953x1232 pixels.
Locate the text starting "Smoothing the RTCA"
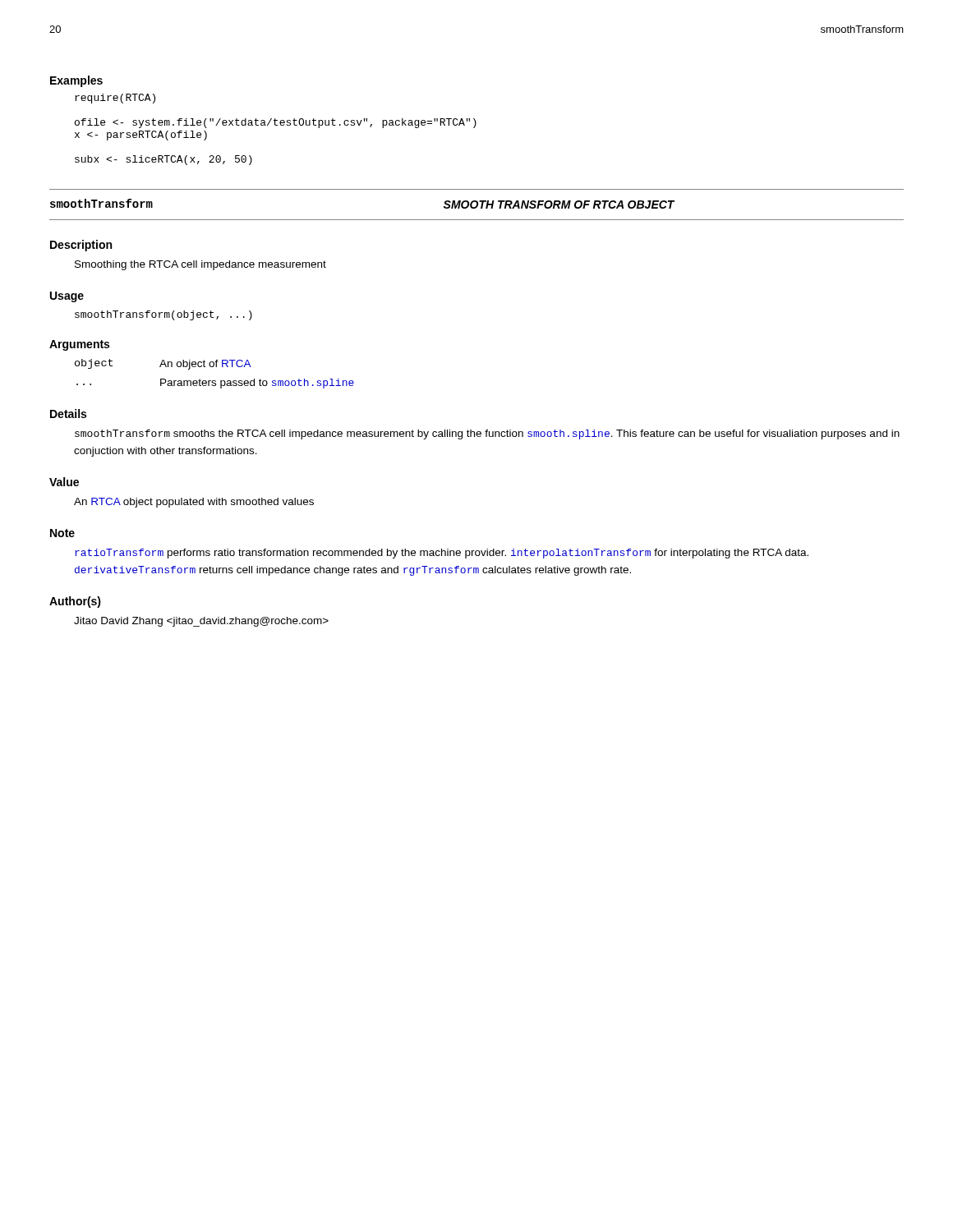click(200, 264)
